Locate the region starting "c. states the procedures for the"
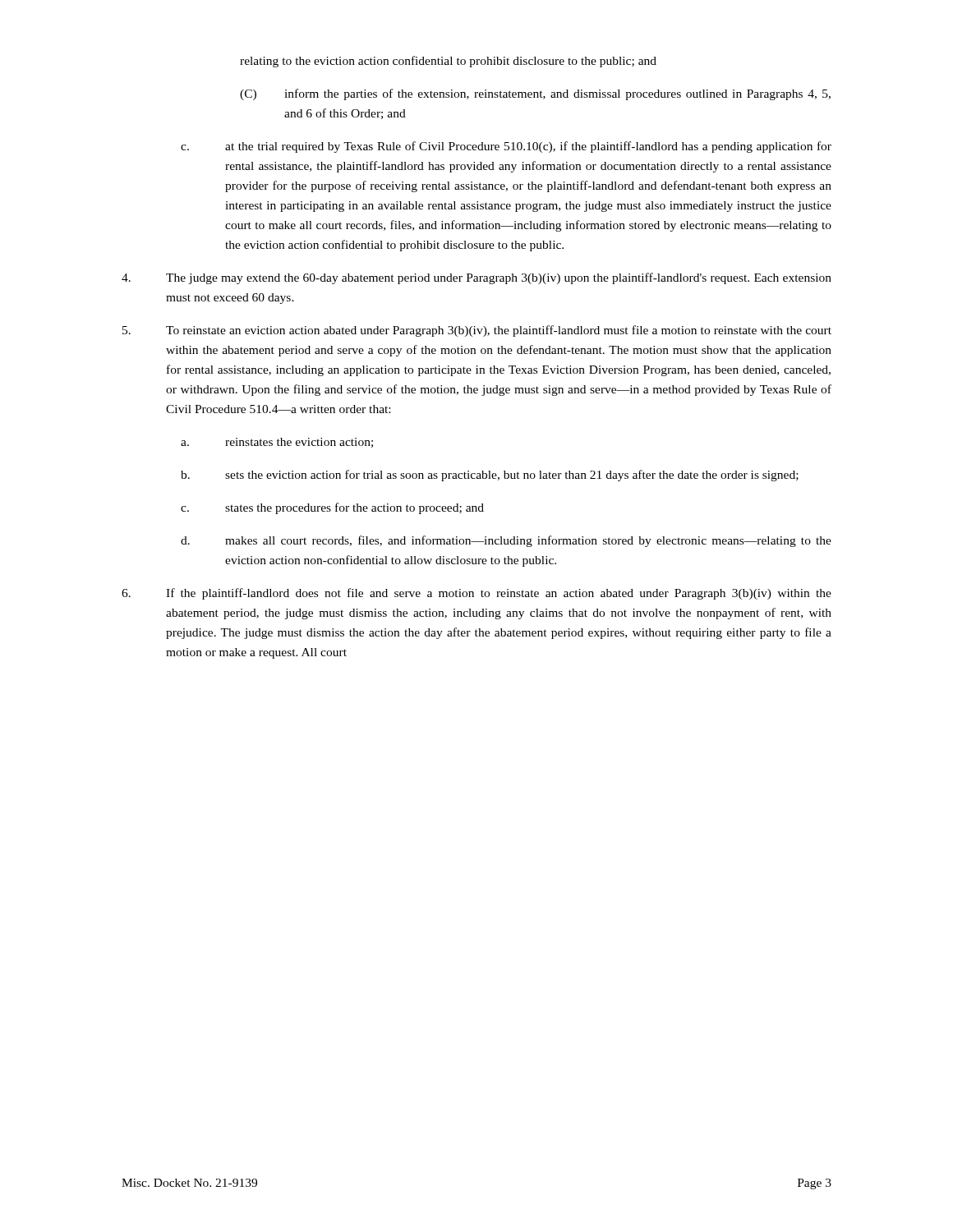The width and height of the screenshot is (953, 1232). (332, 508)
